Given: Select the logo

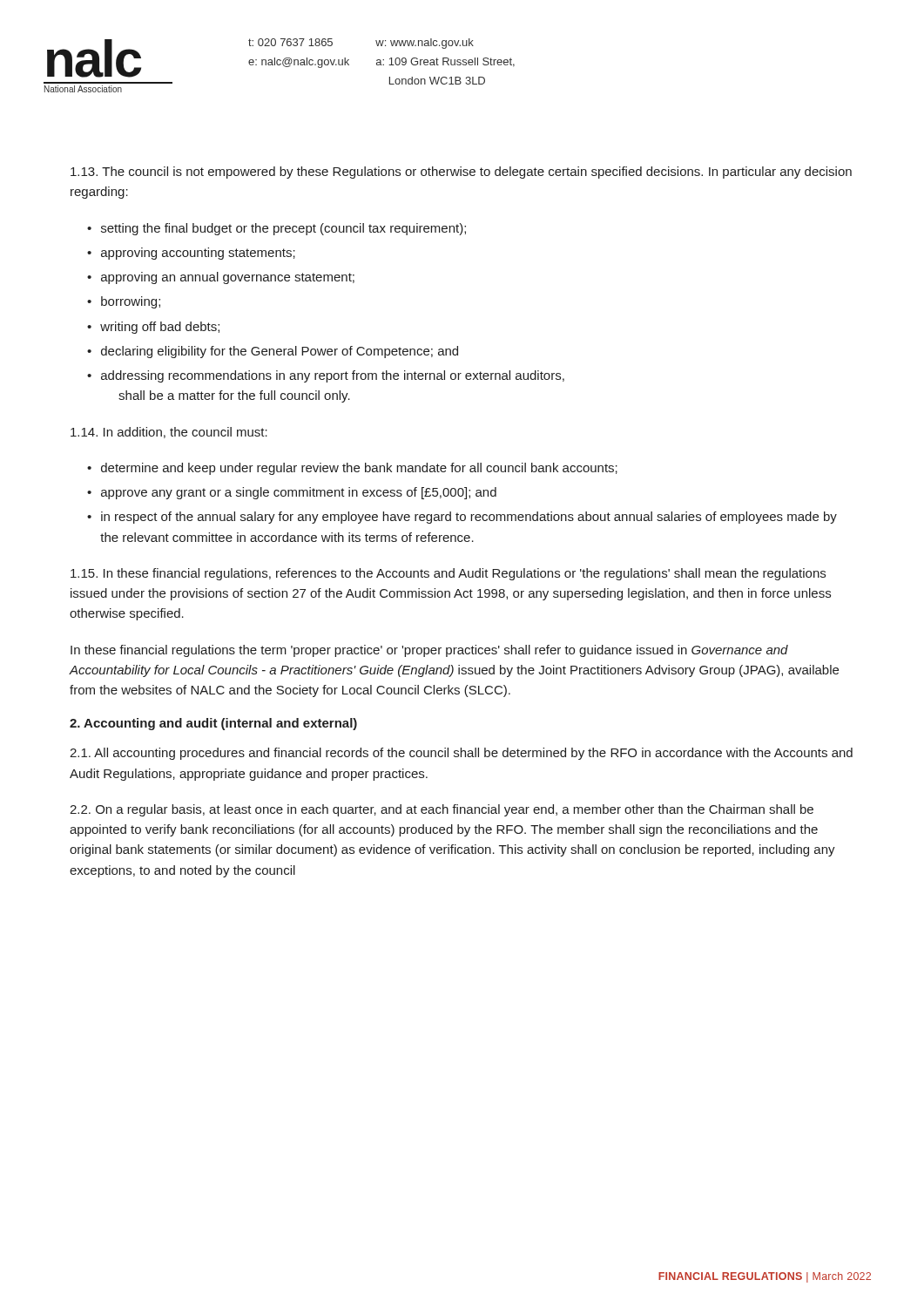Looking at the screenshot, I should (111, 61).
